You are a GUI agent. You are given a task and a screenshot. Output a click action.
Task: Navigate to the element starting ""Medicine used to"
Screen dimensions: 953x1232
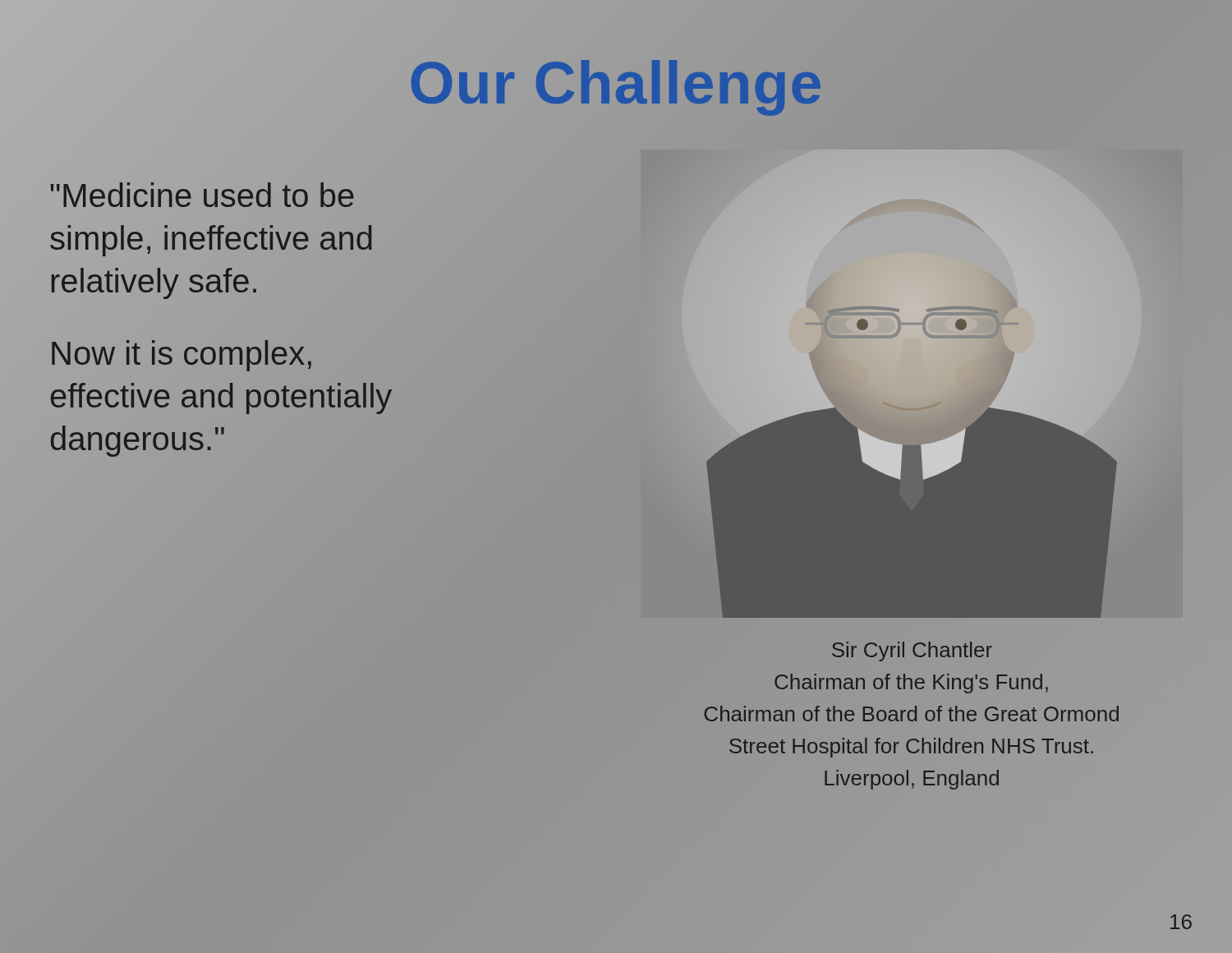pos(202,195)
